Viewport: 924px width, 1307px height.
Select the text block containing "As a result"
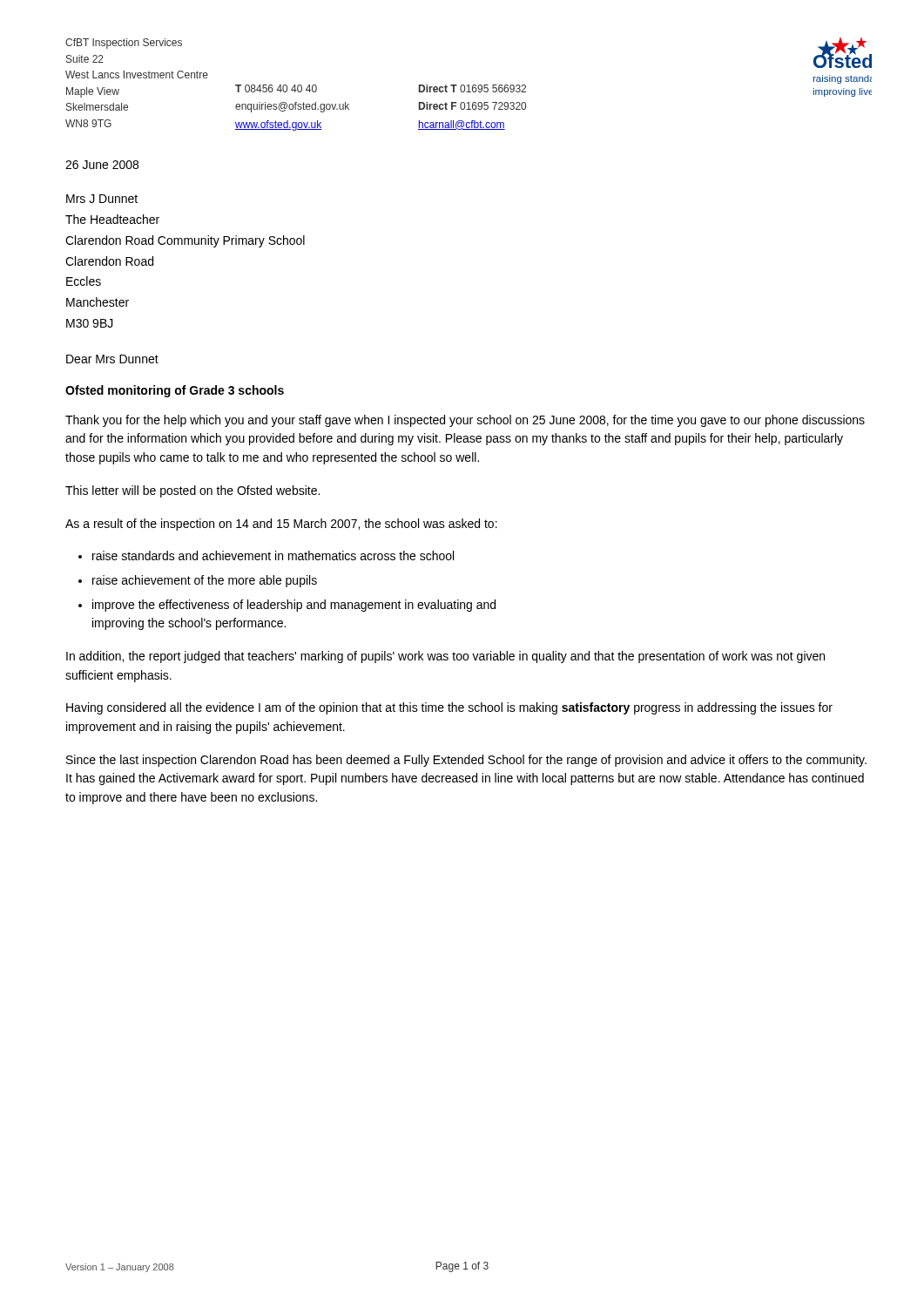click(282, 523)
